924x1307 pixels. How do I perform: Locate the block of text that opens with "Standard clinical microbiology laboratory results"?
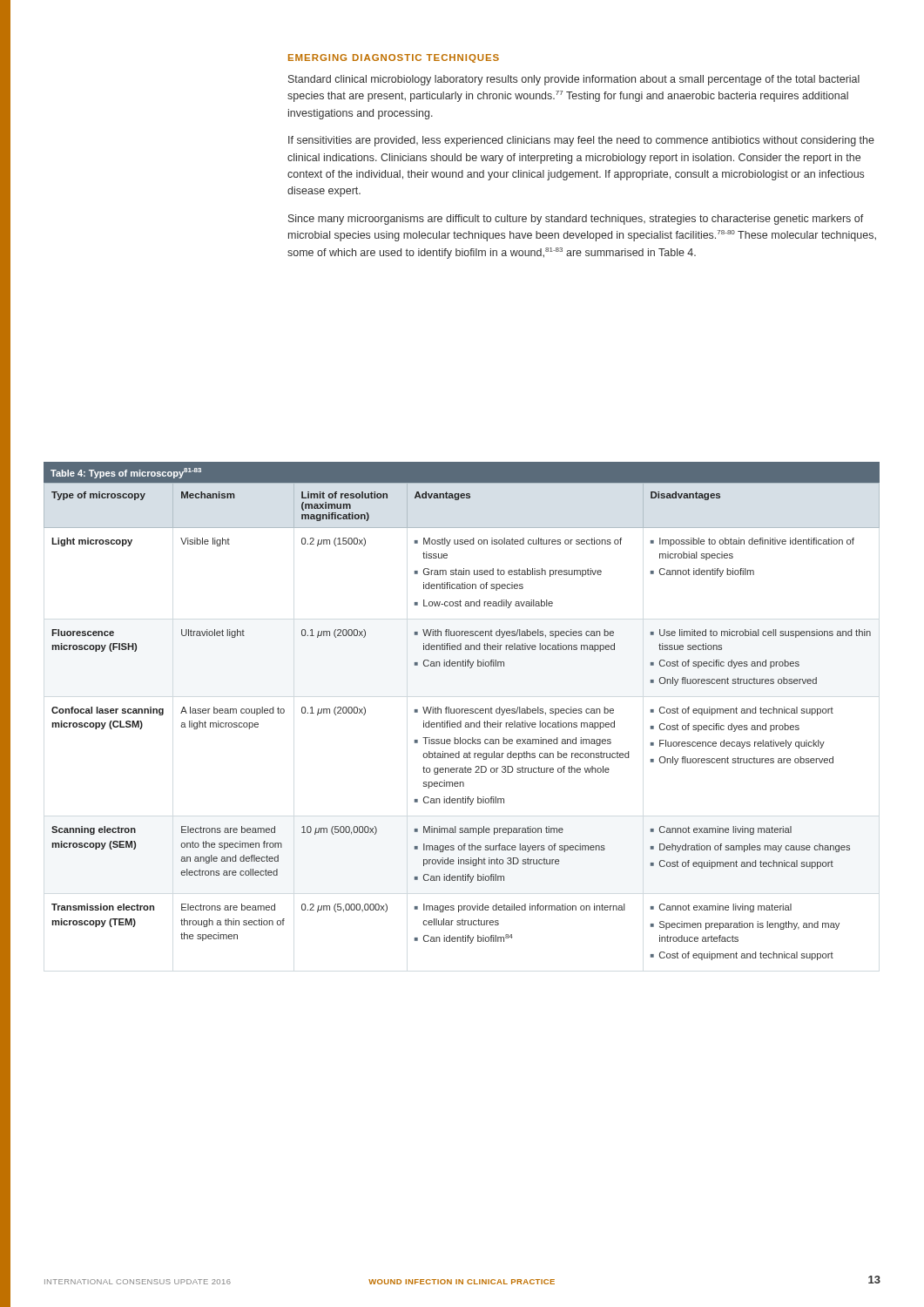coord(574,96)
